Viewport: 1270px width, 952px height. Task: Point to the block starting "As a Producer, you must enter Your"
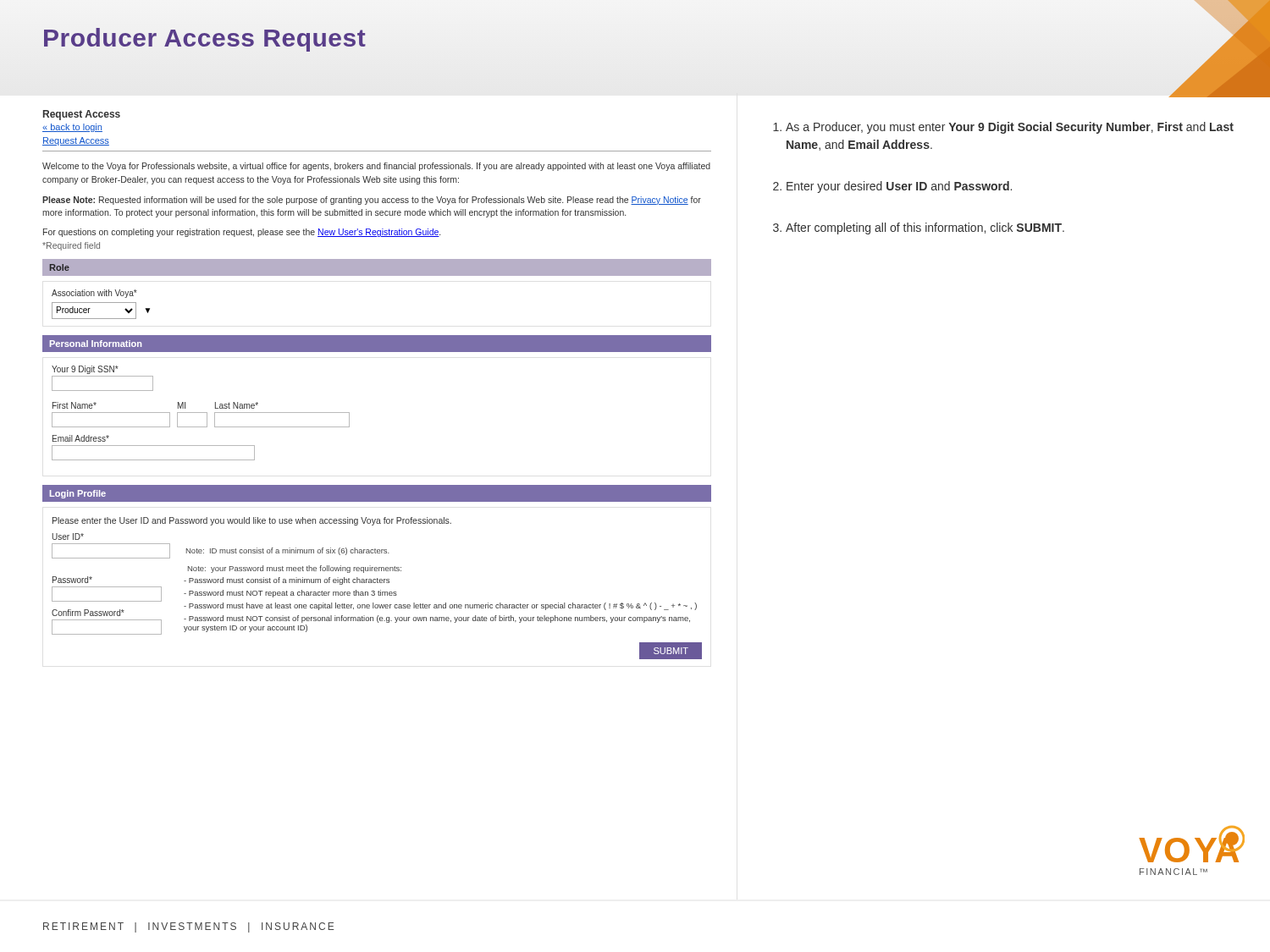[1010, 136]
